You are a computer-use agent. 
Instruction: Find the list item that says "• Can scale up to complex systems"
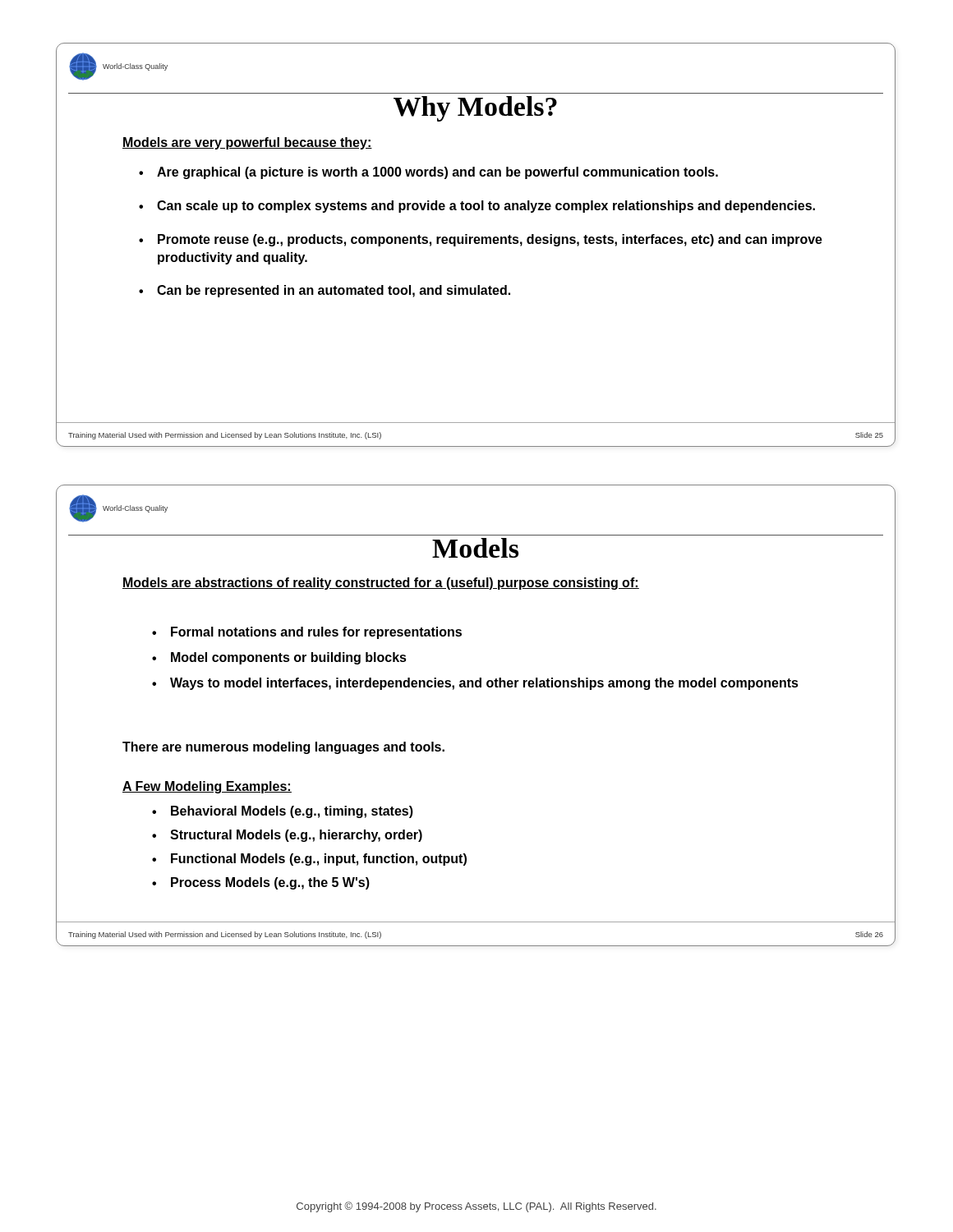coord(477,207)
